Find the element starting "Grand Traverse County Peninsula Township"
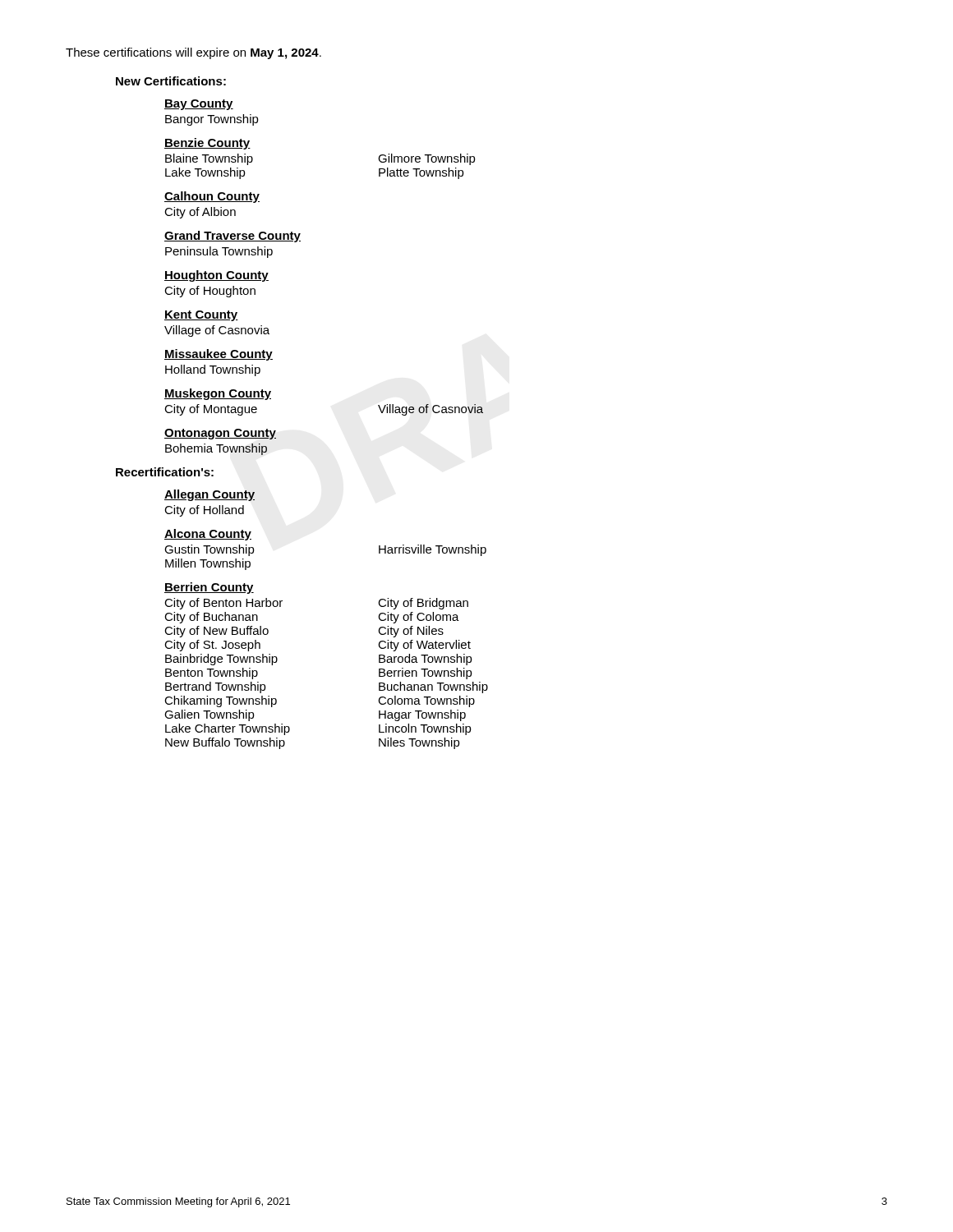 (x=232, y=237)
